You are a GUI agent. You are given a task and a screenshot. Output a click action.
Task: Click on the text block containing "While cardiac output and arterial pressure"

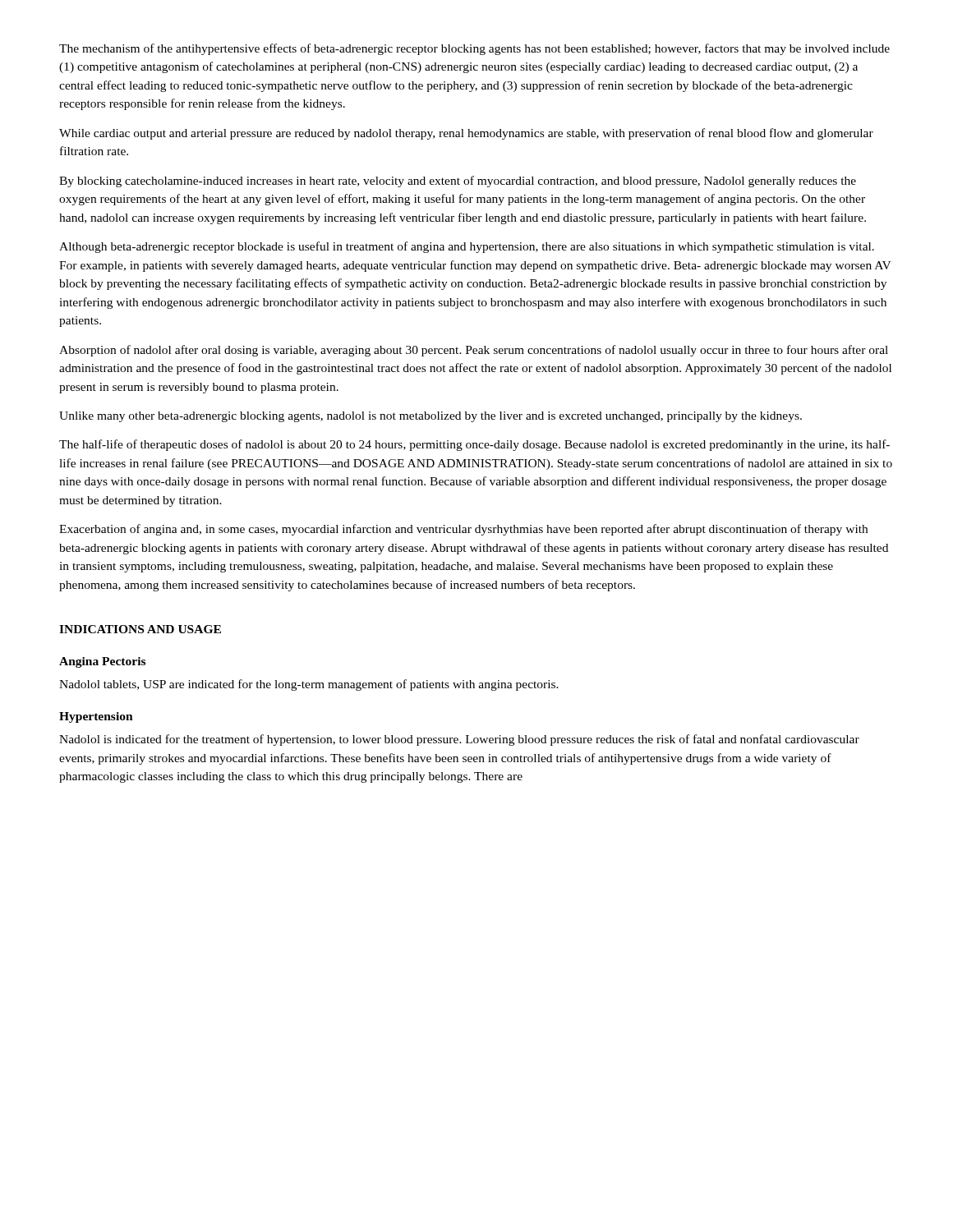466,142
